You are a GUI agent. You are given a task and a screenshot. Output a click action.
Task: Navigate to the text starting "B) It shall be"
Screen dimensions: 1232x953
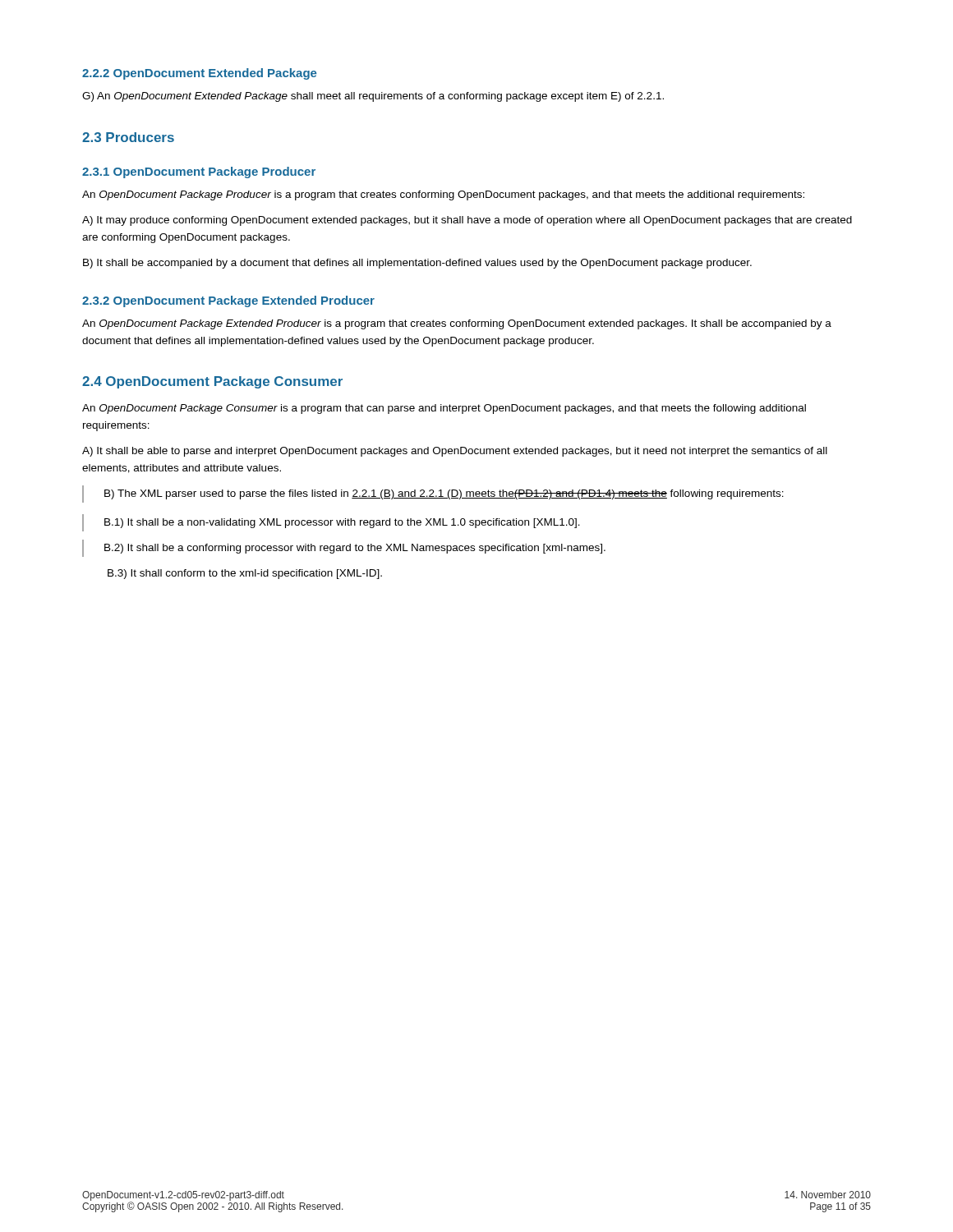pos(417,262)
